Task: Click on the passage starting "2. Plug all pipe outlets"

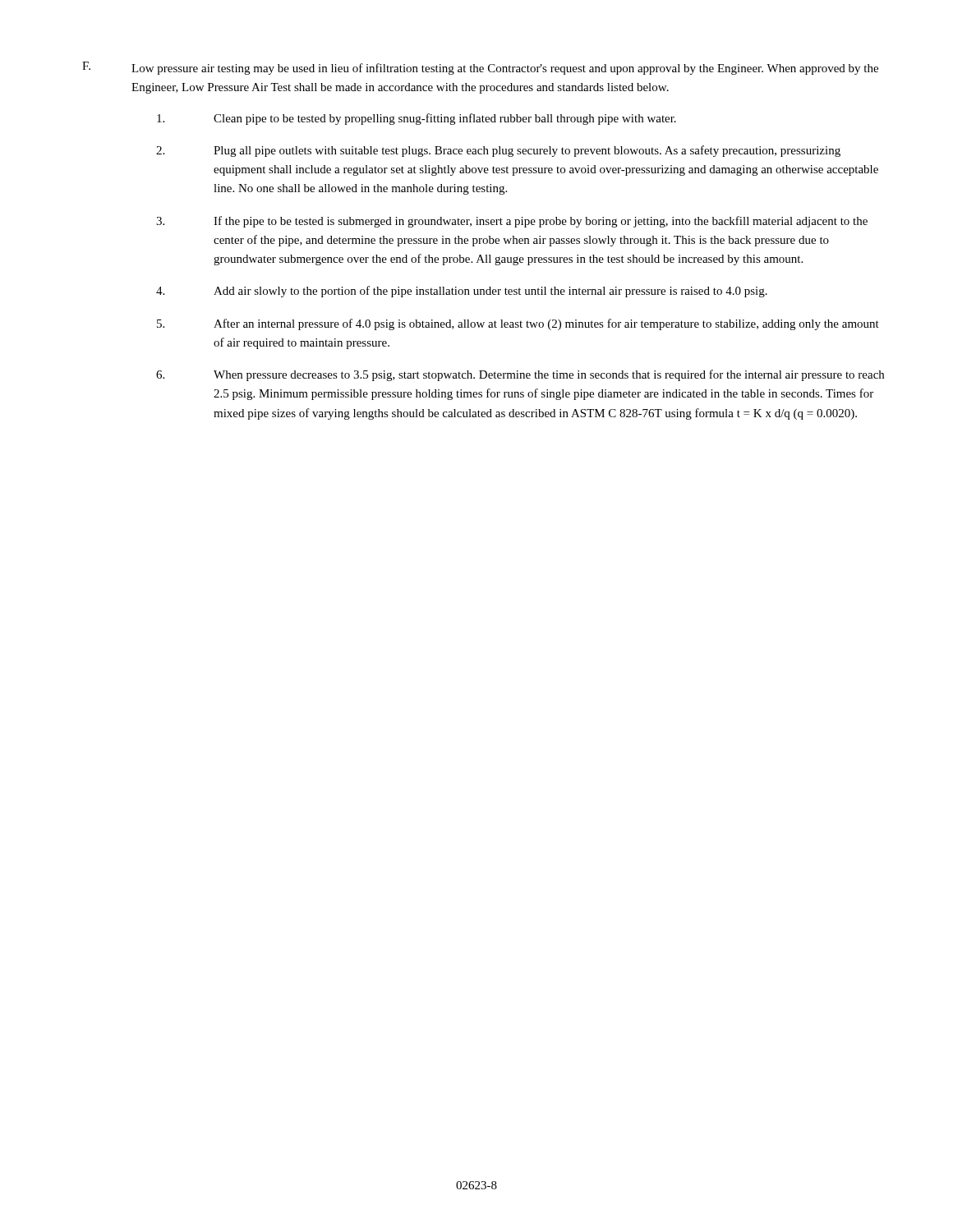Action: 509,170
